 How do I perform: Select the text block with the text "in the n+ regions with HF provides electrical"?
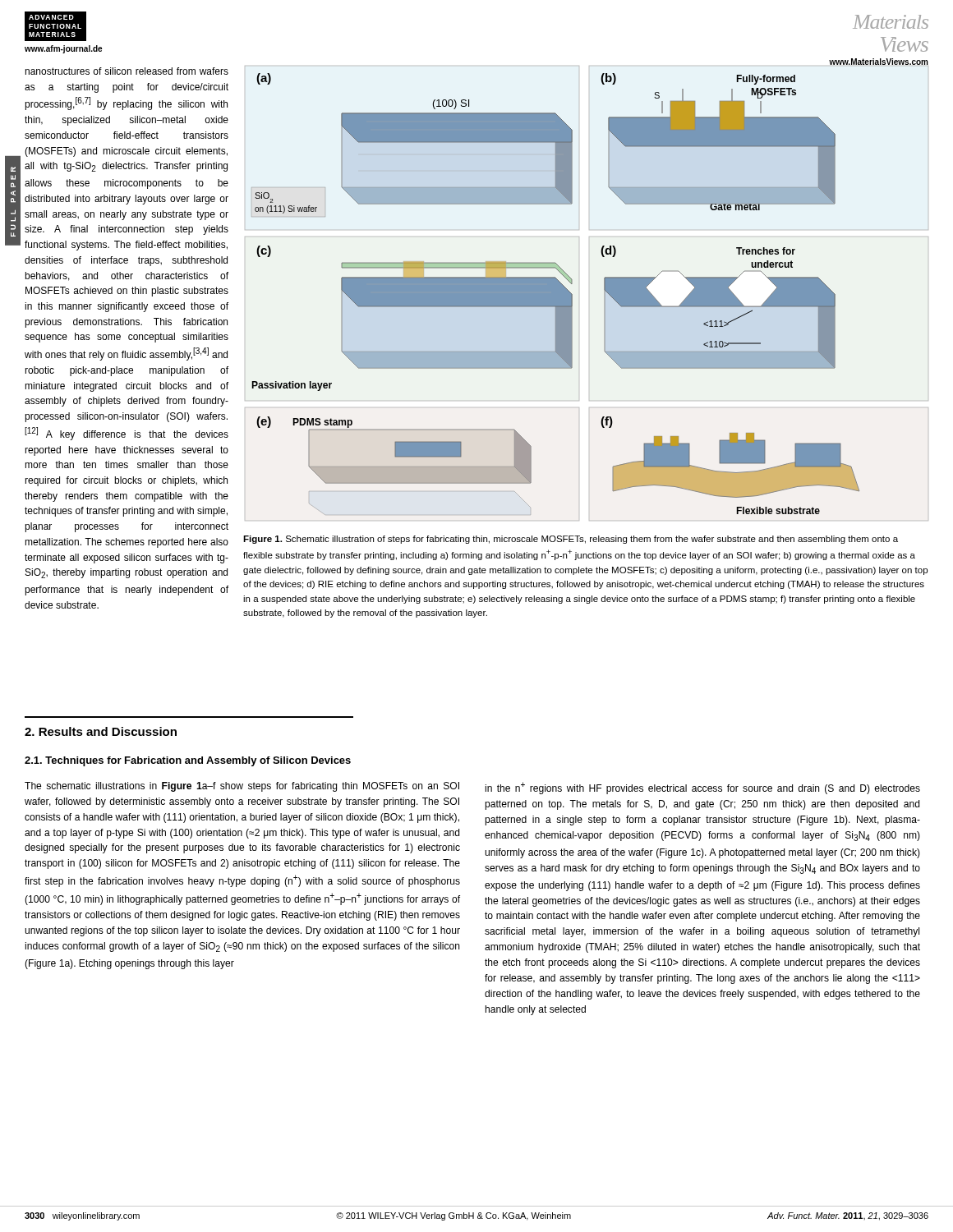702,898
